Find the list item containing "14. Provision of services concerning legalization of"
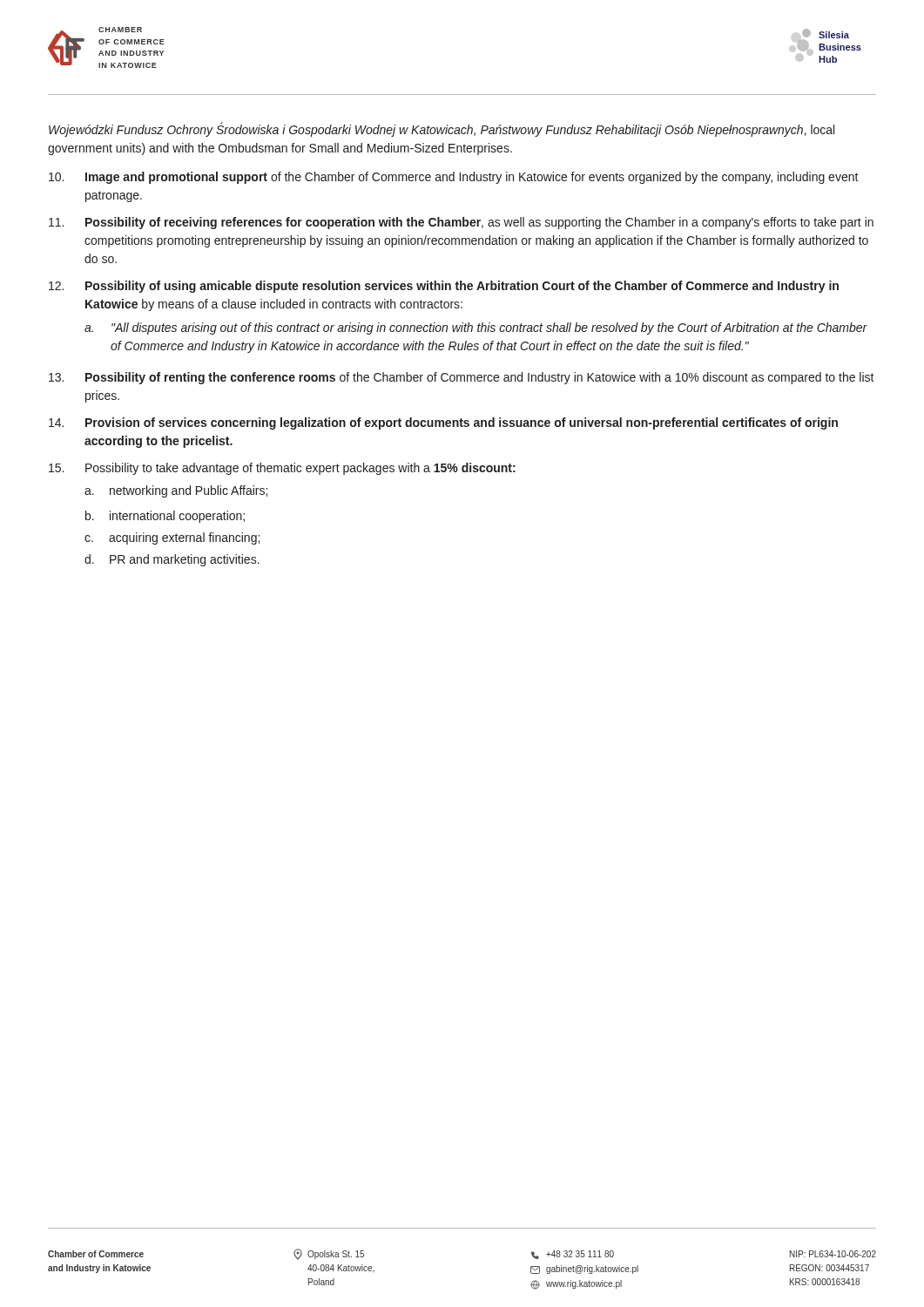Viewport: 924px width, 1307px height. [x=462, y=432]
